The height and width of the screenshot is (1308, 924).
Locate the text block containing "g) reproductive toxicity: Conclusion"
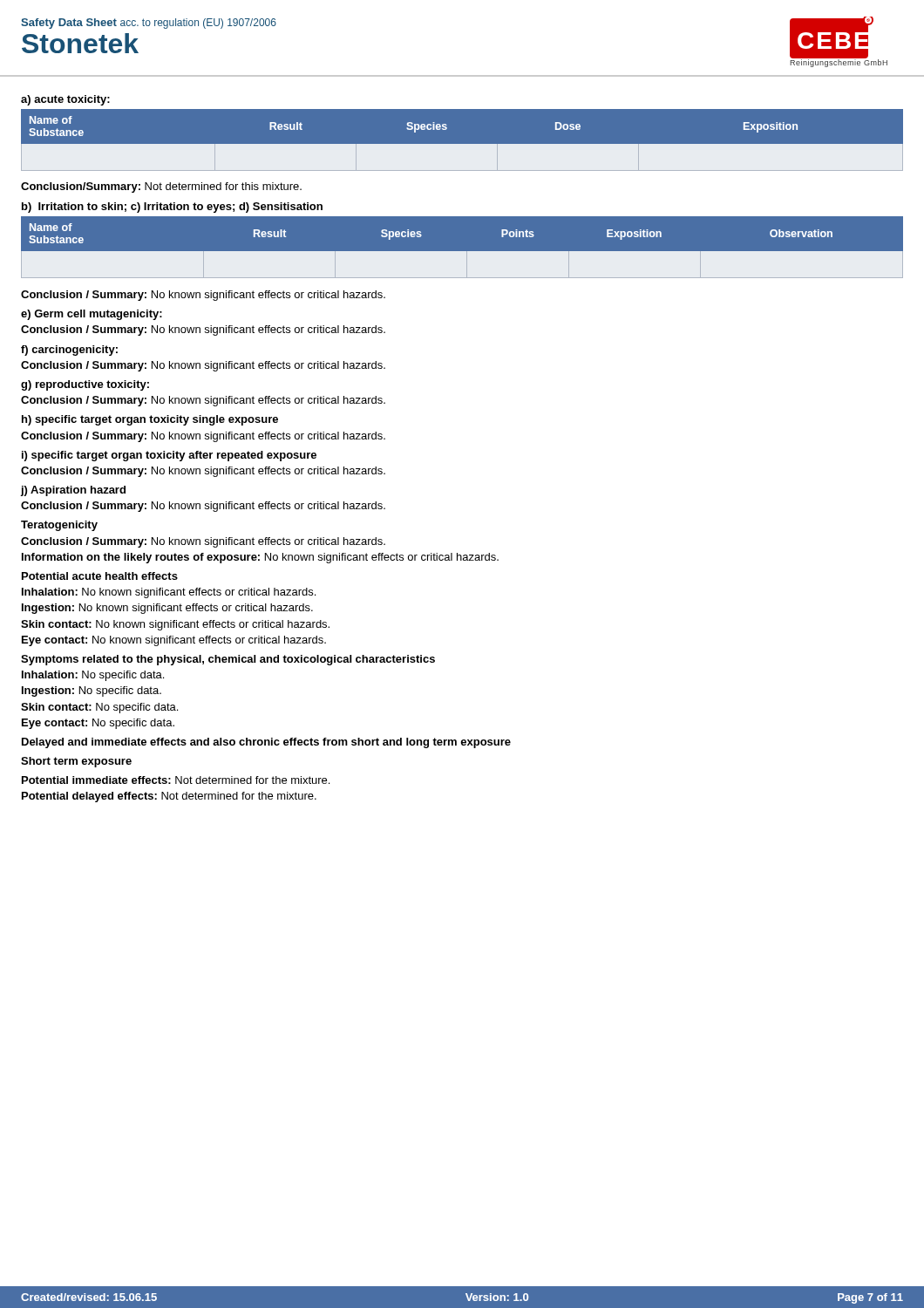[203, 392]
